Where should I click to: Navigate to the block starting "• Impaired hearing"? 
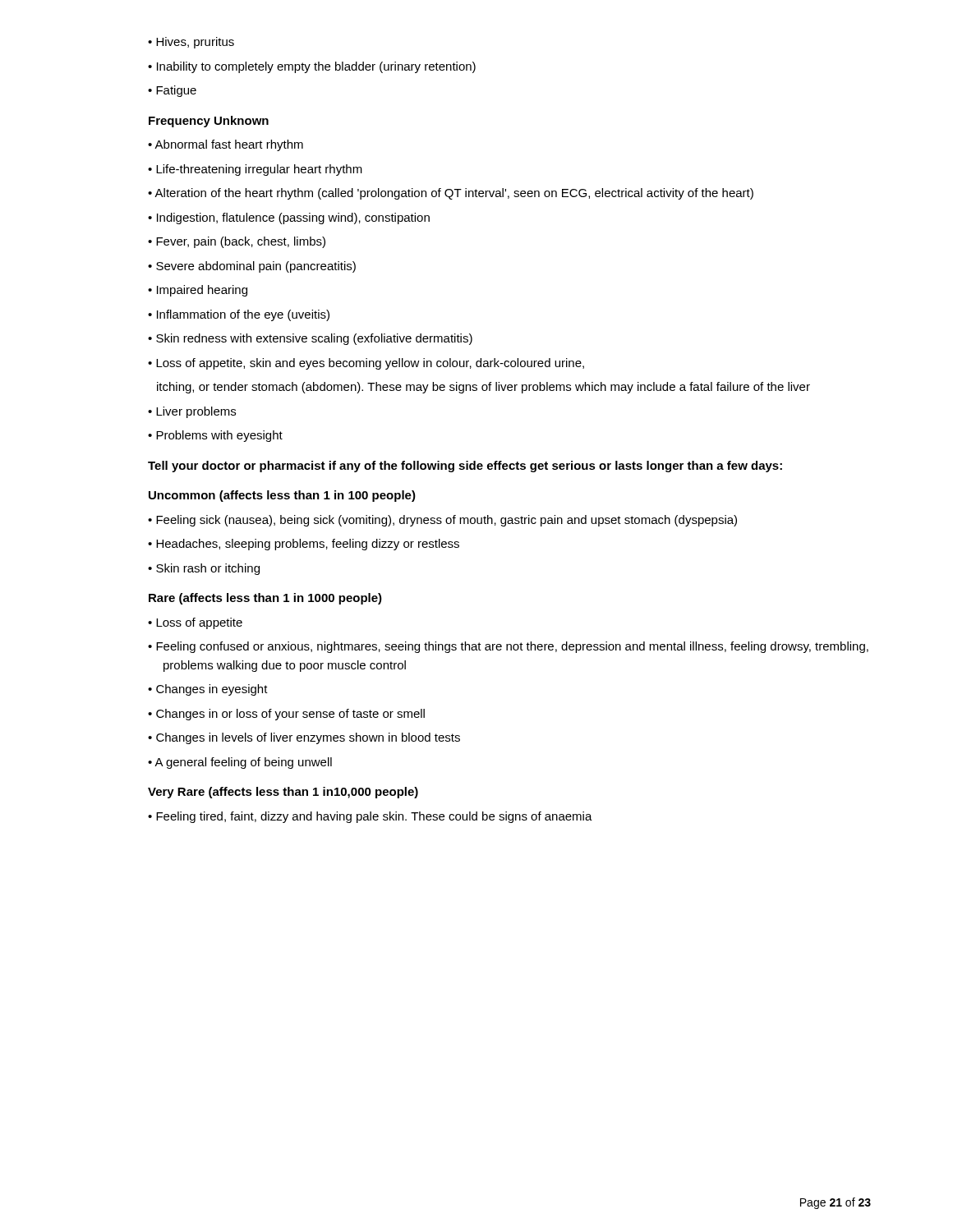(198, 290)
